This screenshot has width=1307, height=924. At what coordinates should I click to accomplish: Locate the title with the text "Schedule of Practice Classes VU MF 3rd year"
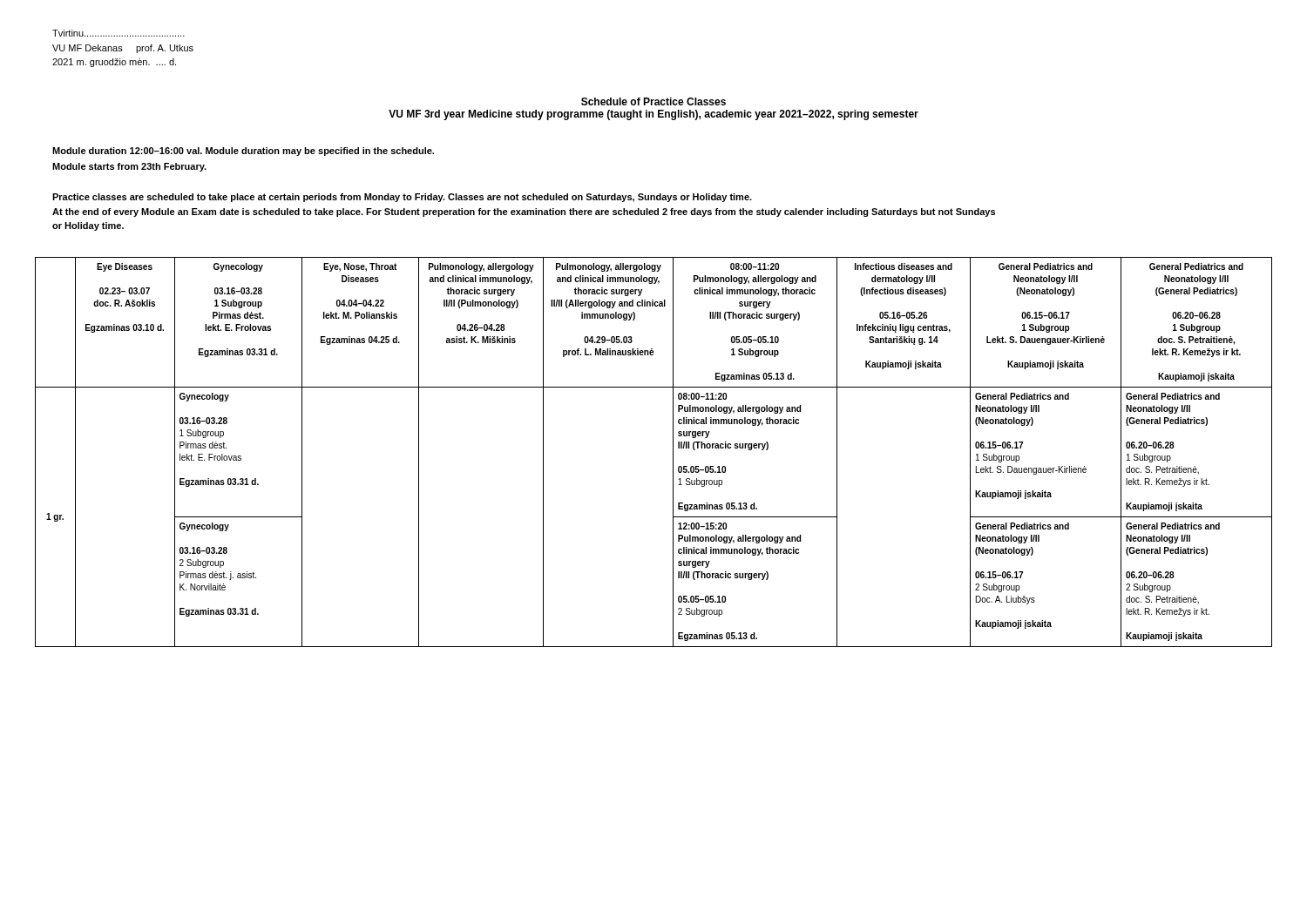[x=654, y=108]
